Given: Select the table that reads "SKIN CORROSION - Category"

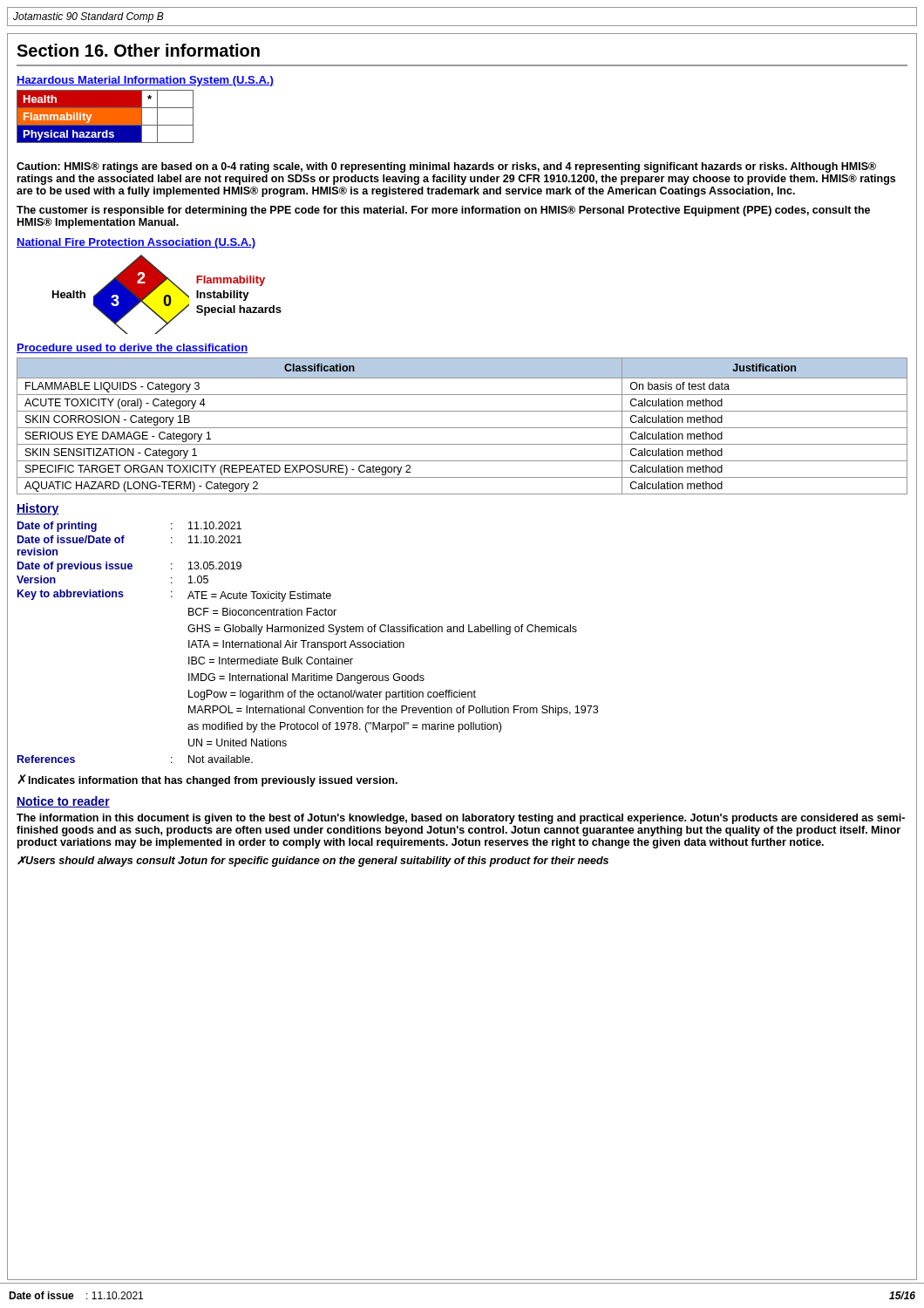Looking at the screenshot, I should (462, 426).
